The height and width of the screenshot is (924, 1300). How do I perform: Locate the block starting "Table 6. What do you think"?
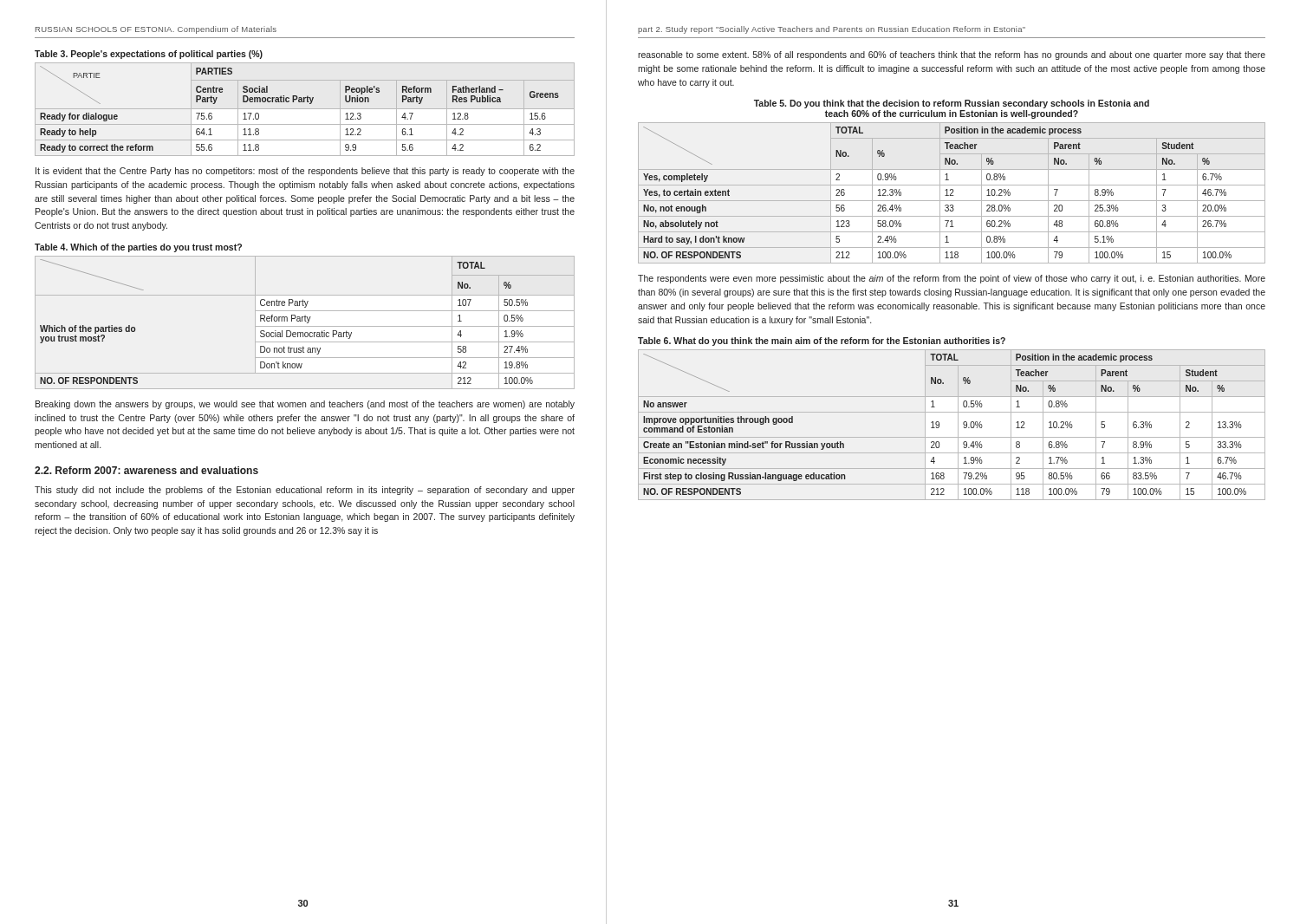[x=822, y=341]
